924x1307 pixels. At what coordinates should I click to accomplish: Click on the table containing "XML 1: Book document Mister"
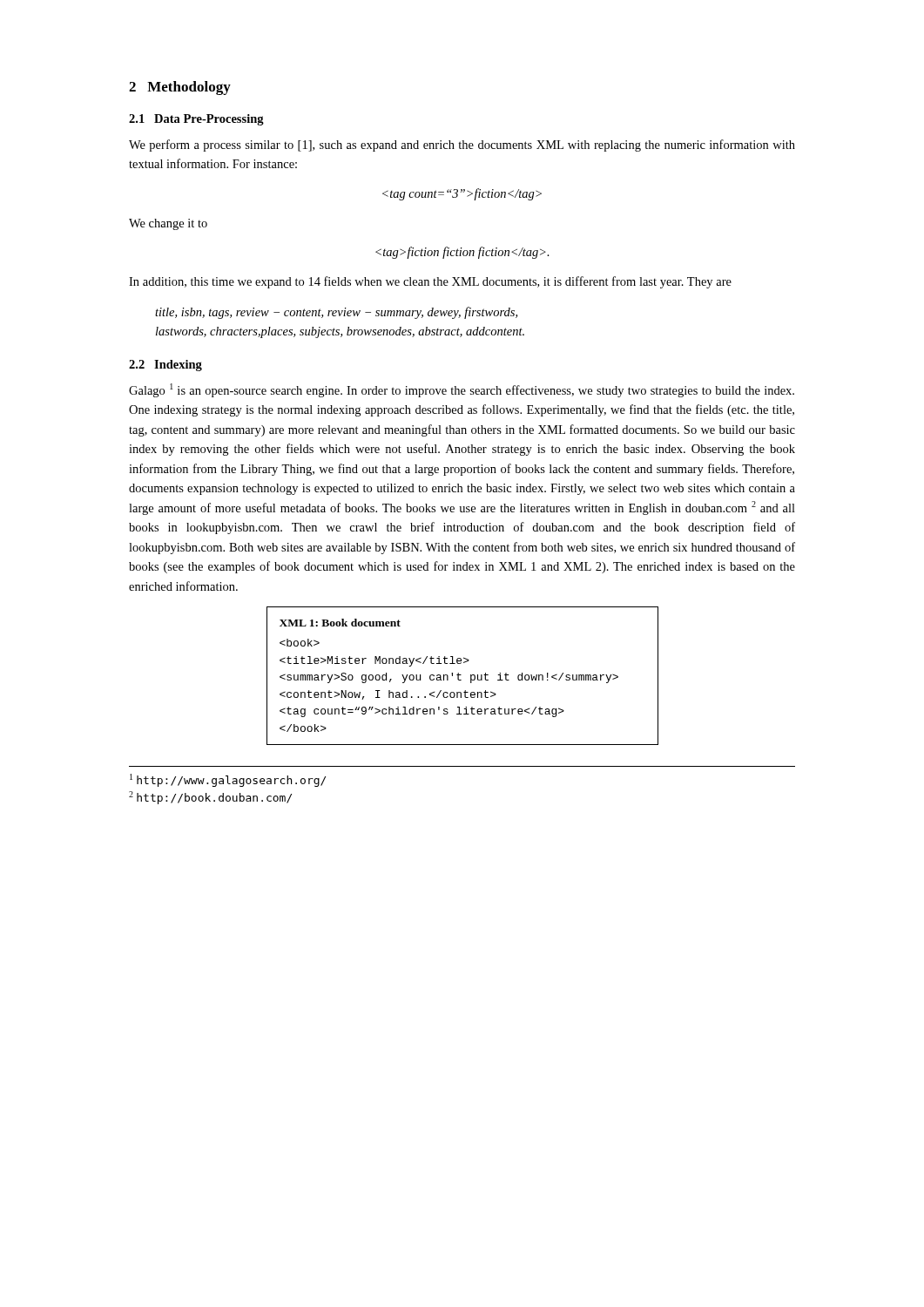(x=462, y=676)
